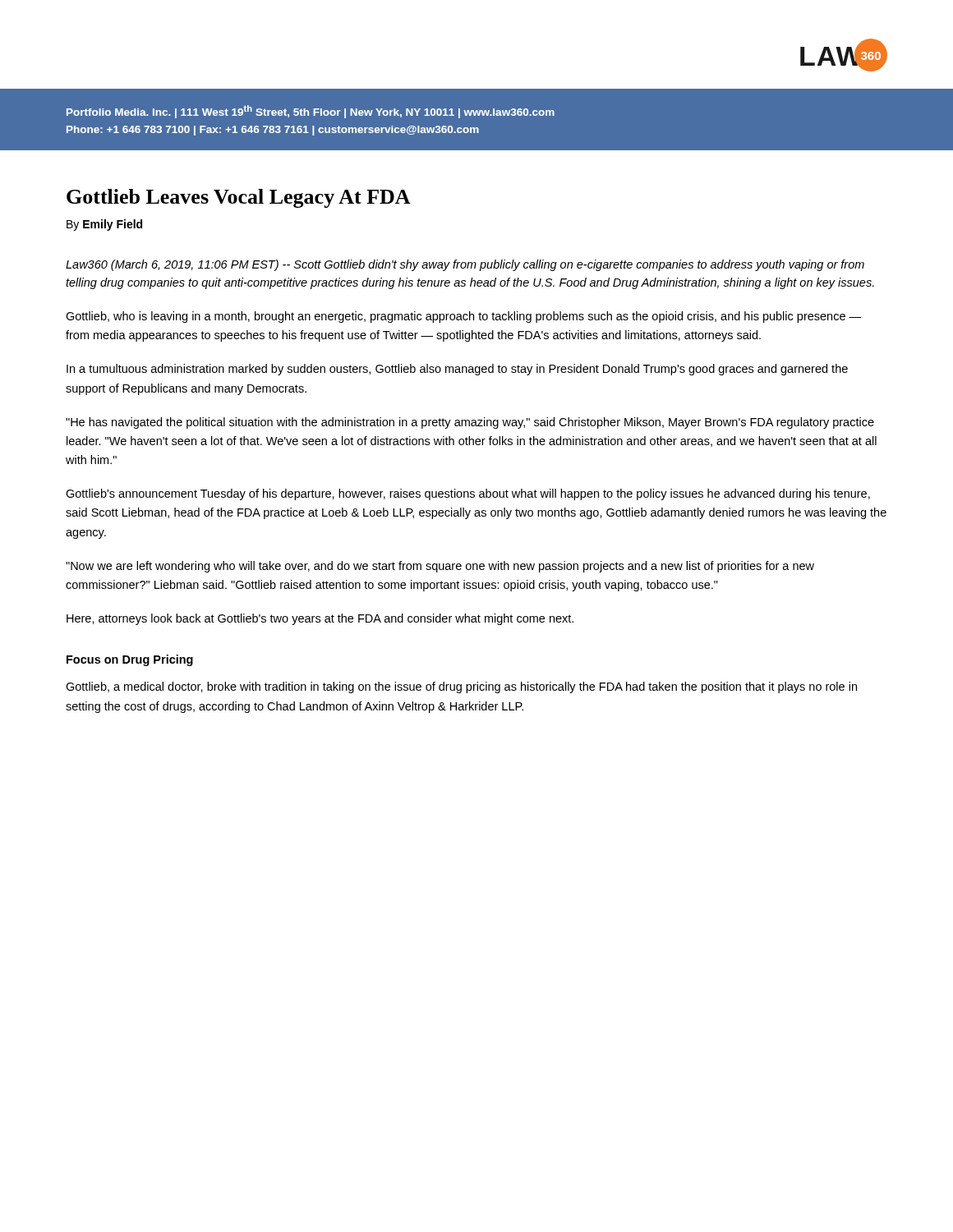Point to the text block starting ""He has navigated the political situation with the"
The width and height of the screenshot is (953, 1232).
tap(476, 441)
